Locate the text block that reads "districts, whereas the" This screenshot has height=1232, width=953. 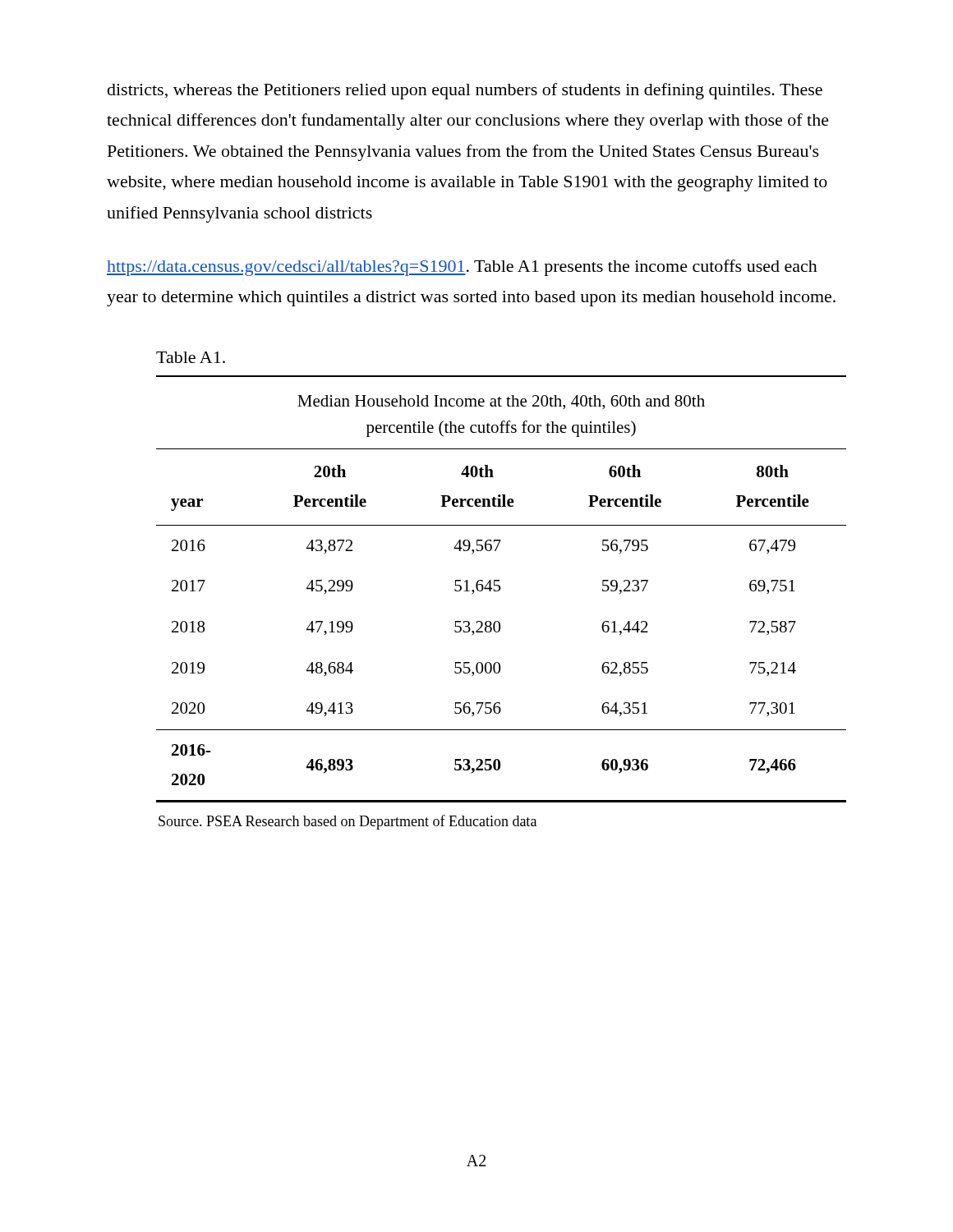pos(468,151)
